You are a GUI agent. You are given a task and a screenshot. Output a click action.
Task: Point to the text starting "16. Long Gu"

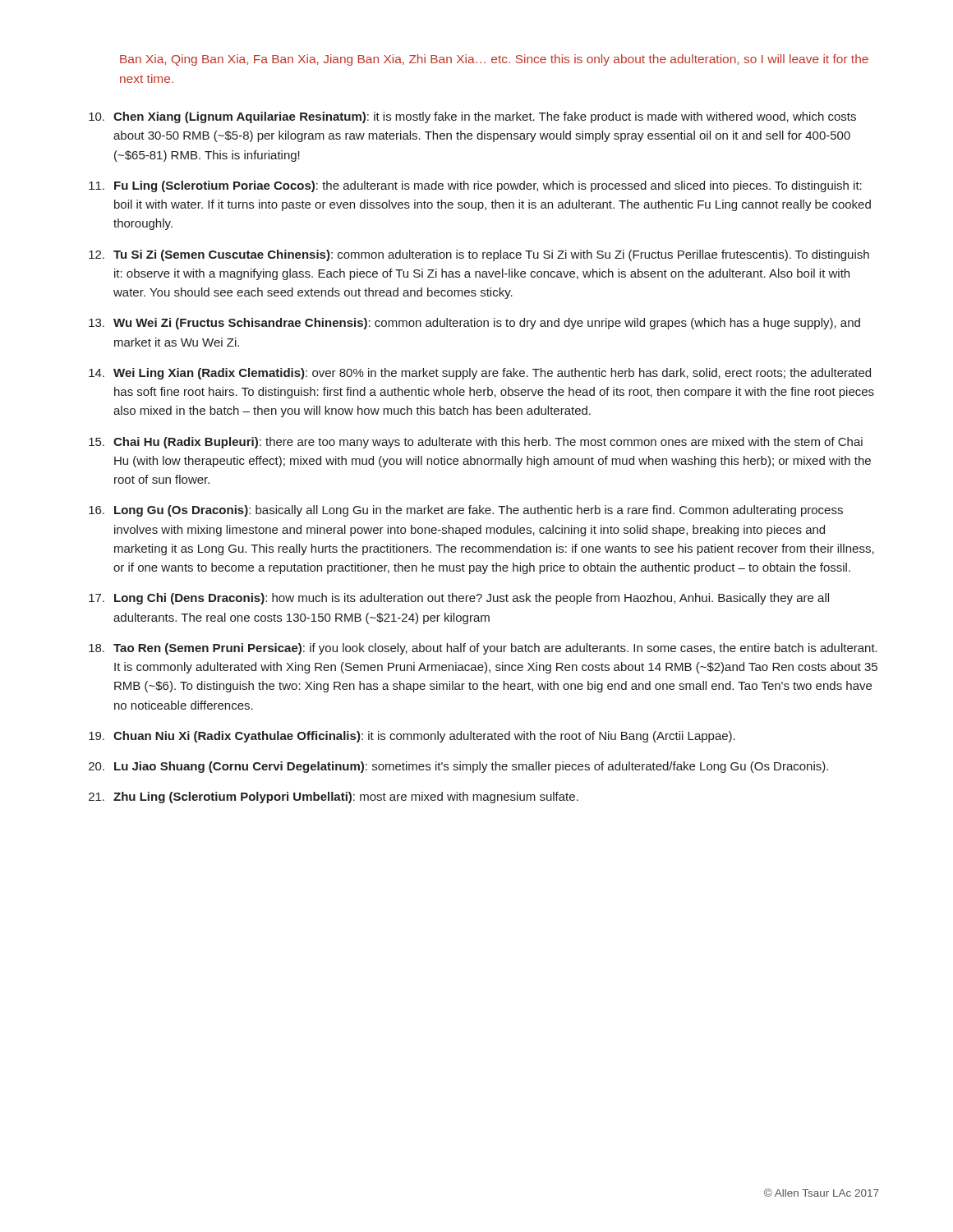point(476,539)
